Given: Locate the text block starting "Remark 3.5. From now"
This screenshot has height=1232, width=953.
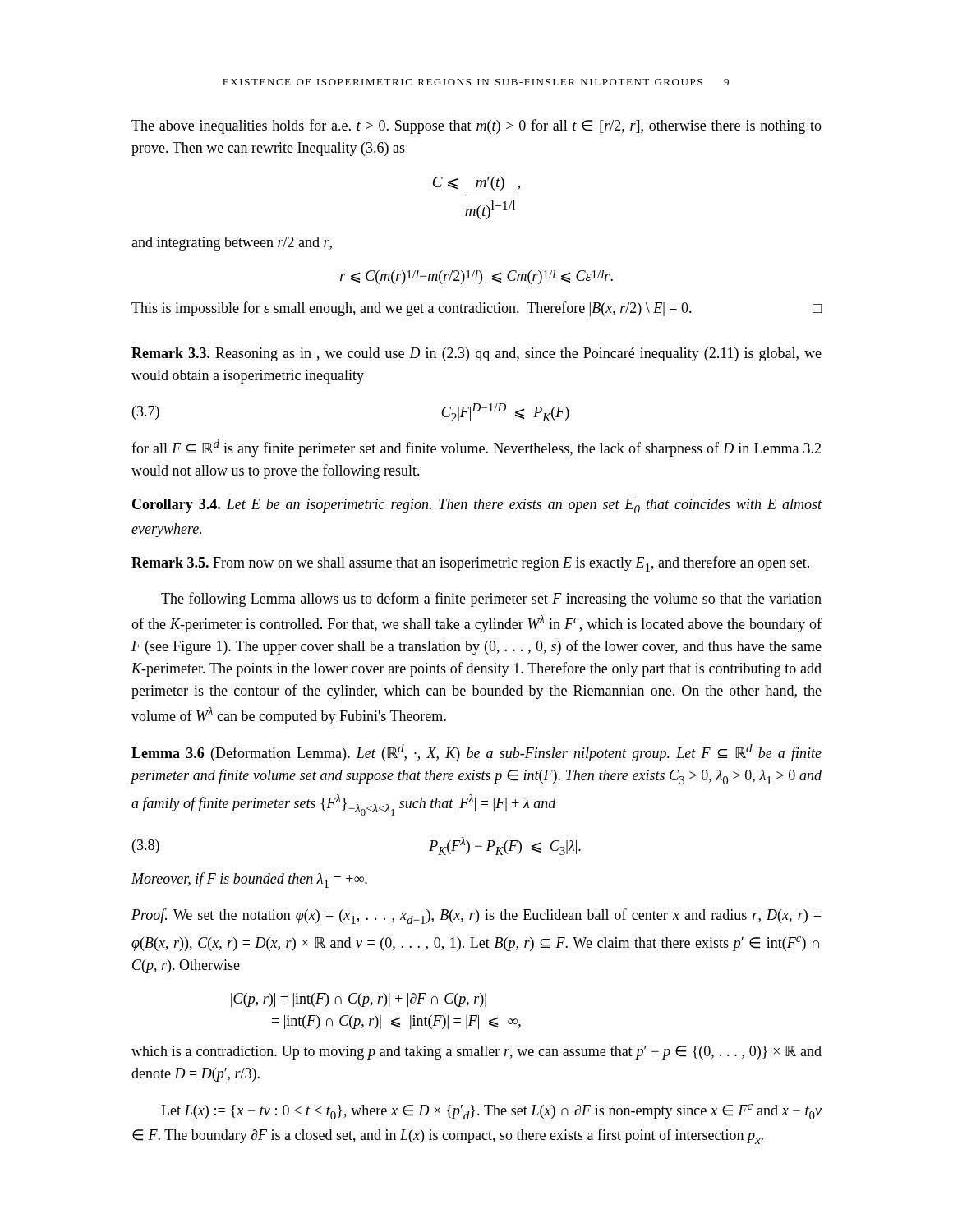Looking at the screenshot, I should coord(471,564).
